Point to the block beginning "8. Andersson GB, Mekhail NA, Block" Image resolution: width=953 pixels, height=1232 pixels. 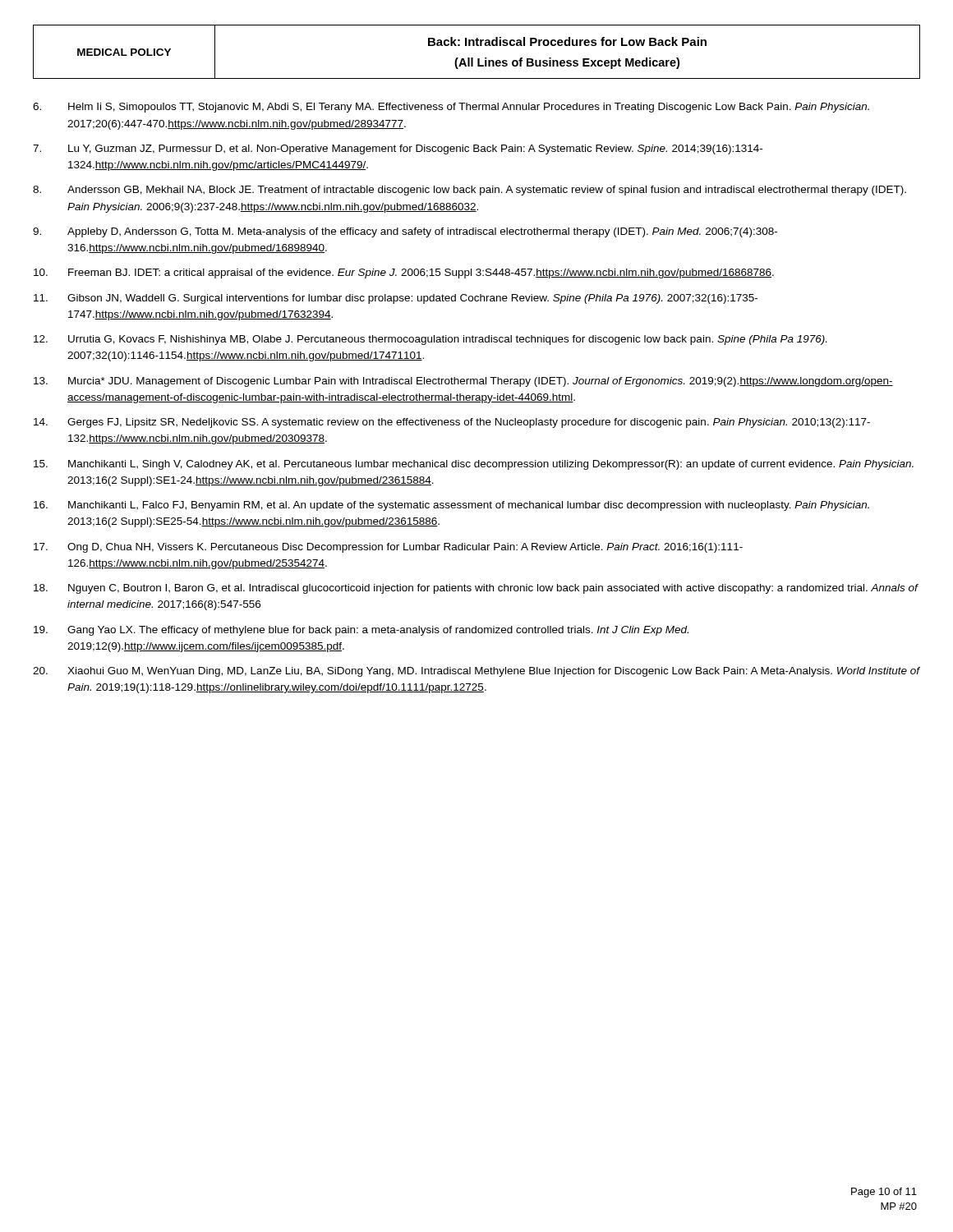pos(476,198)
